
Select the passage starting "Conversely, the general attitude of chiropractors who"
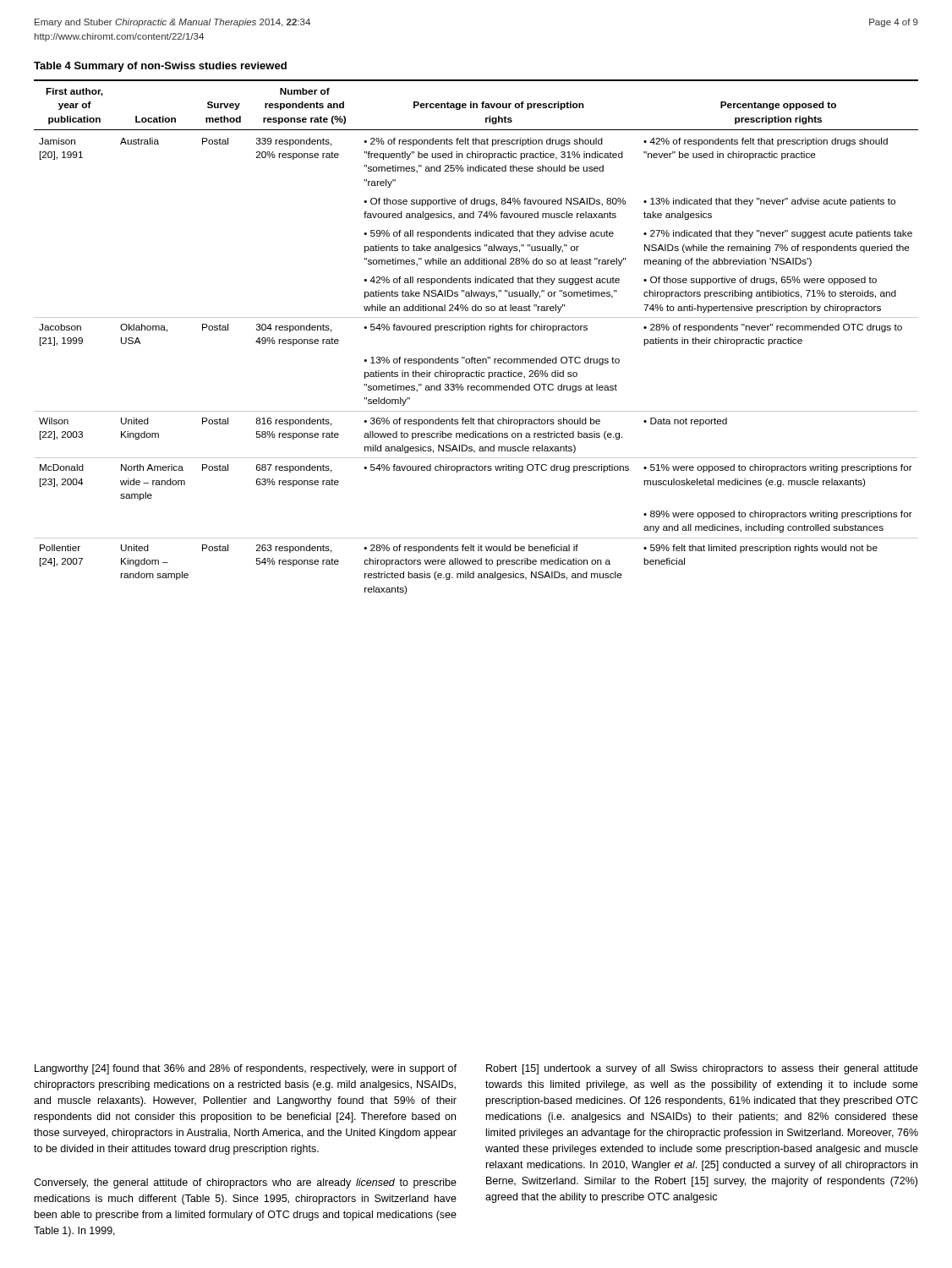[x=245, y=1207]
